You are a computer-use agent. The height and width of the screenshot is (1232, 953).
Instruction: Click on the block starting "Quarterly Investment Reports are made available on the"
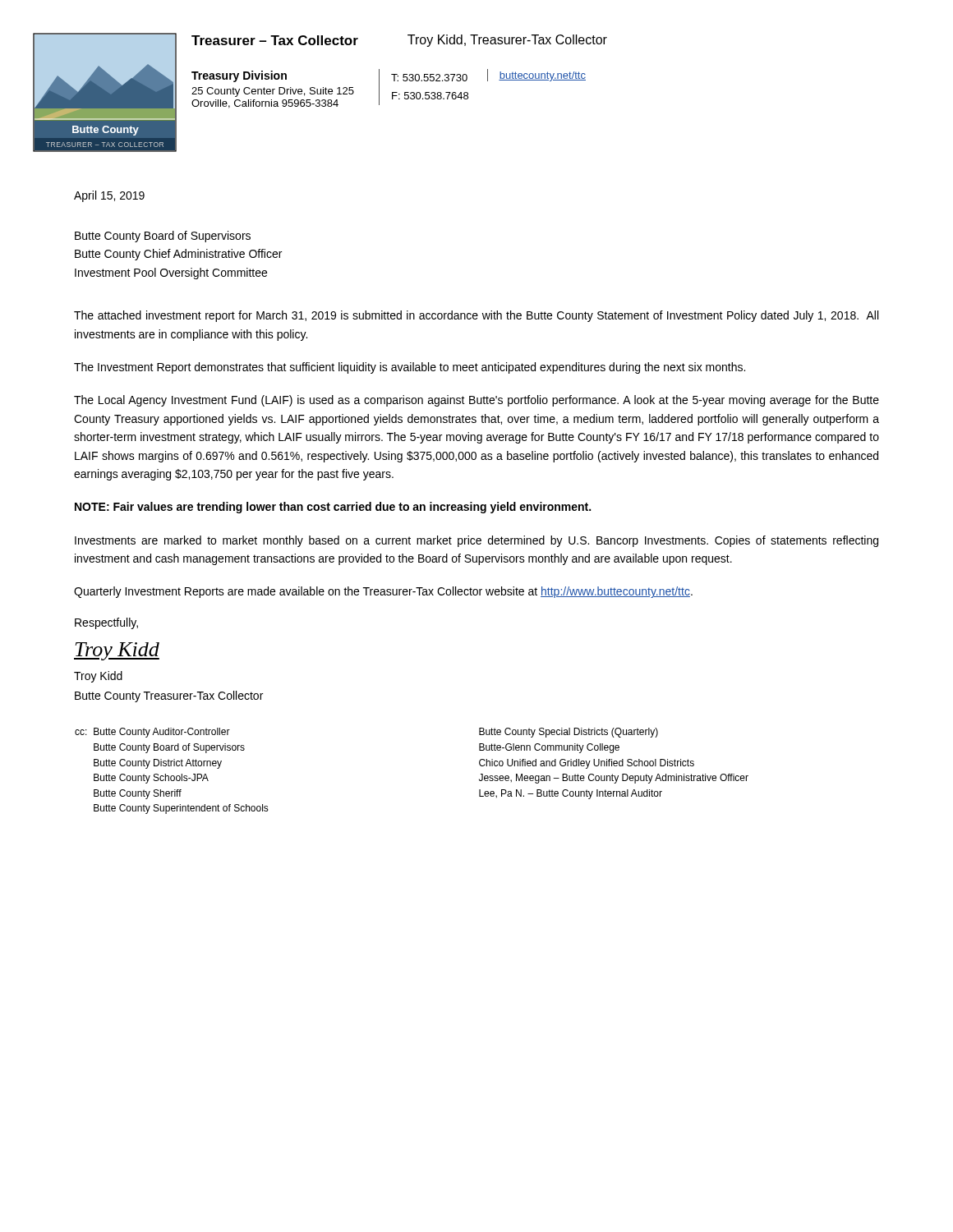click(384, 592)
